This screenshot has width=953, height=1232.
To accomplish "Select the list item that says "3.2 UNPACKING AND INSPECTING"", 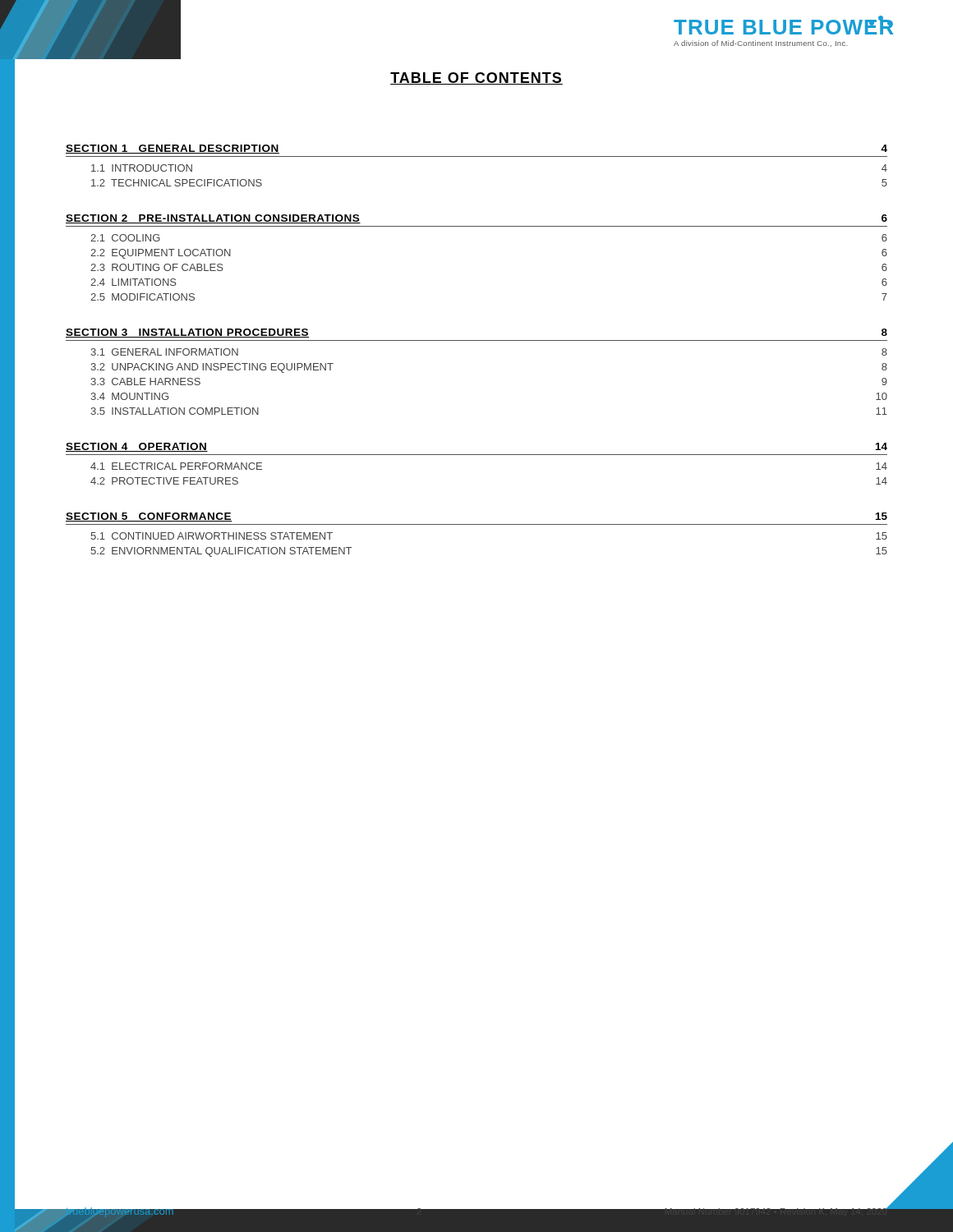I will pyautogui.click(x=209, y=368).
